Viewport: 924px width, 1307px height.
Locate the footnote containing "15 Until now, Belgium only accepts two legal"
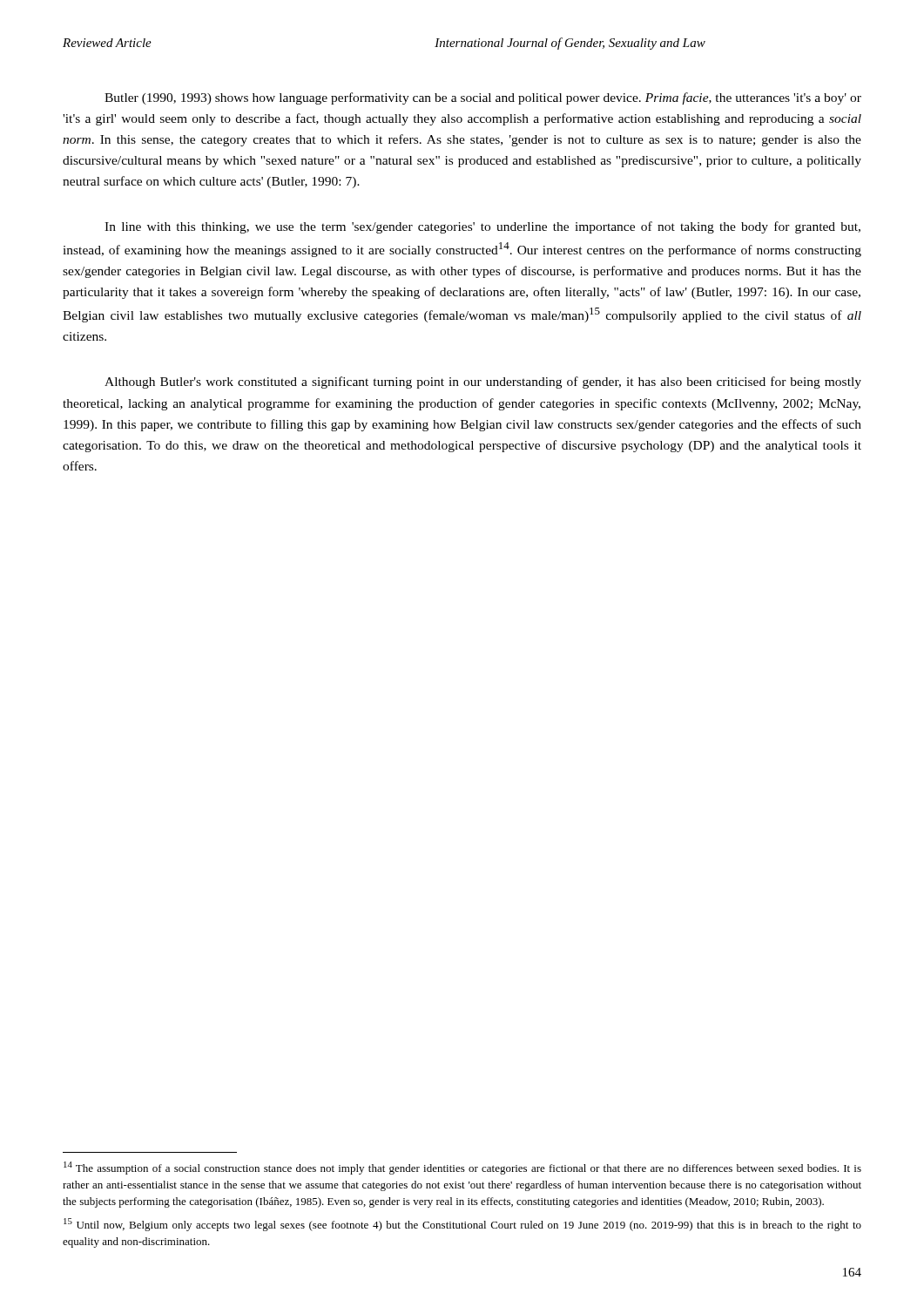pyautogui.click(x=462, y=1232)
